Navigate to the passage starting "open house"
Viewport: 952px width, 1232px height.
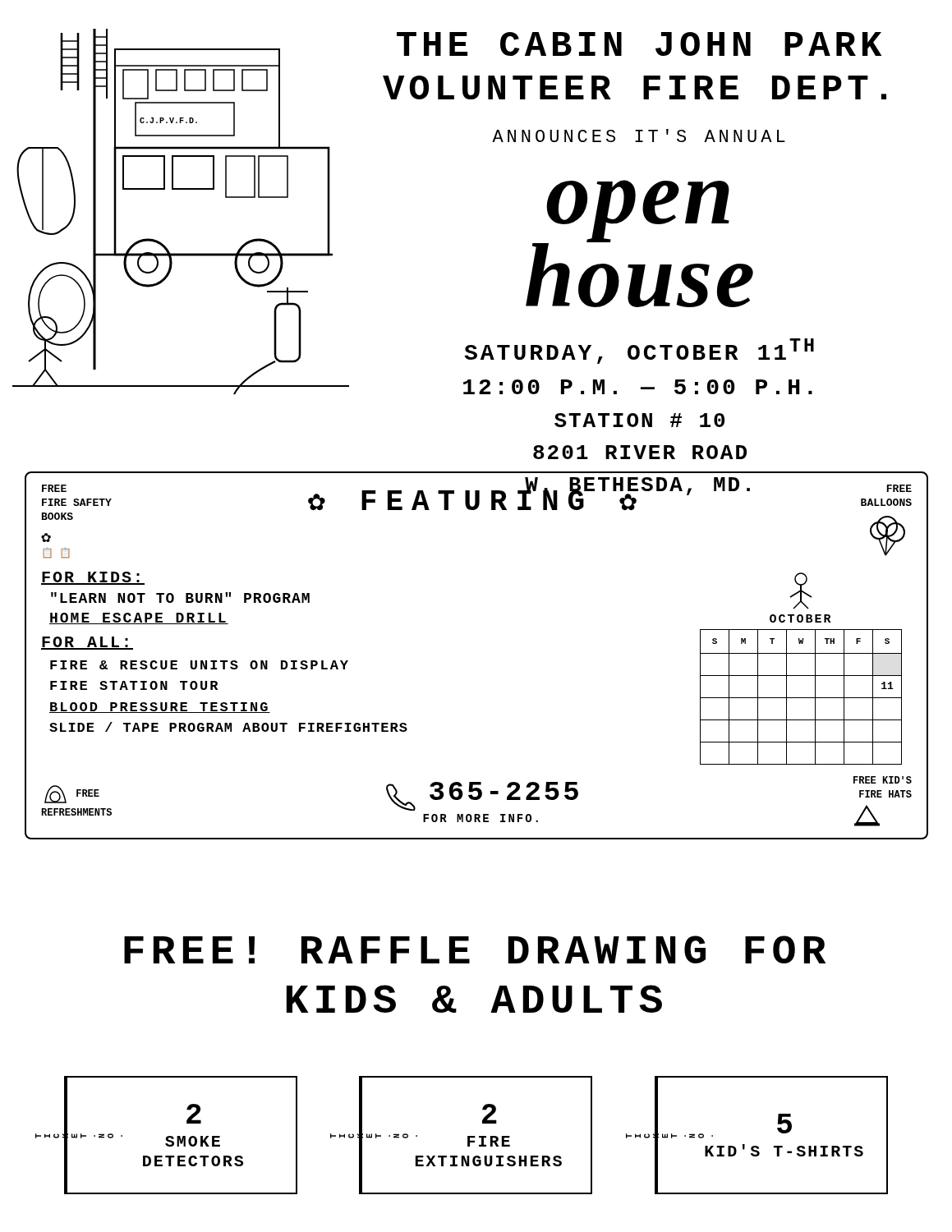pyautogui.click(x=641, y=235)
